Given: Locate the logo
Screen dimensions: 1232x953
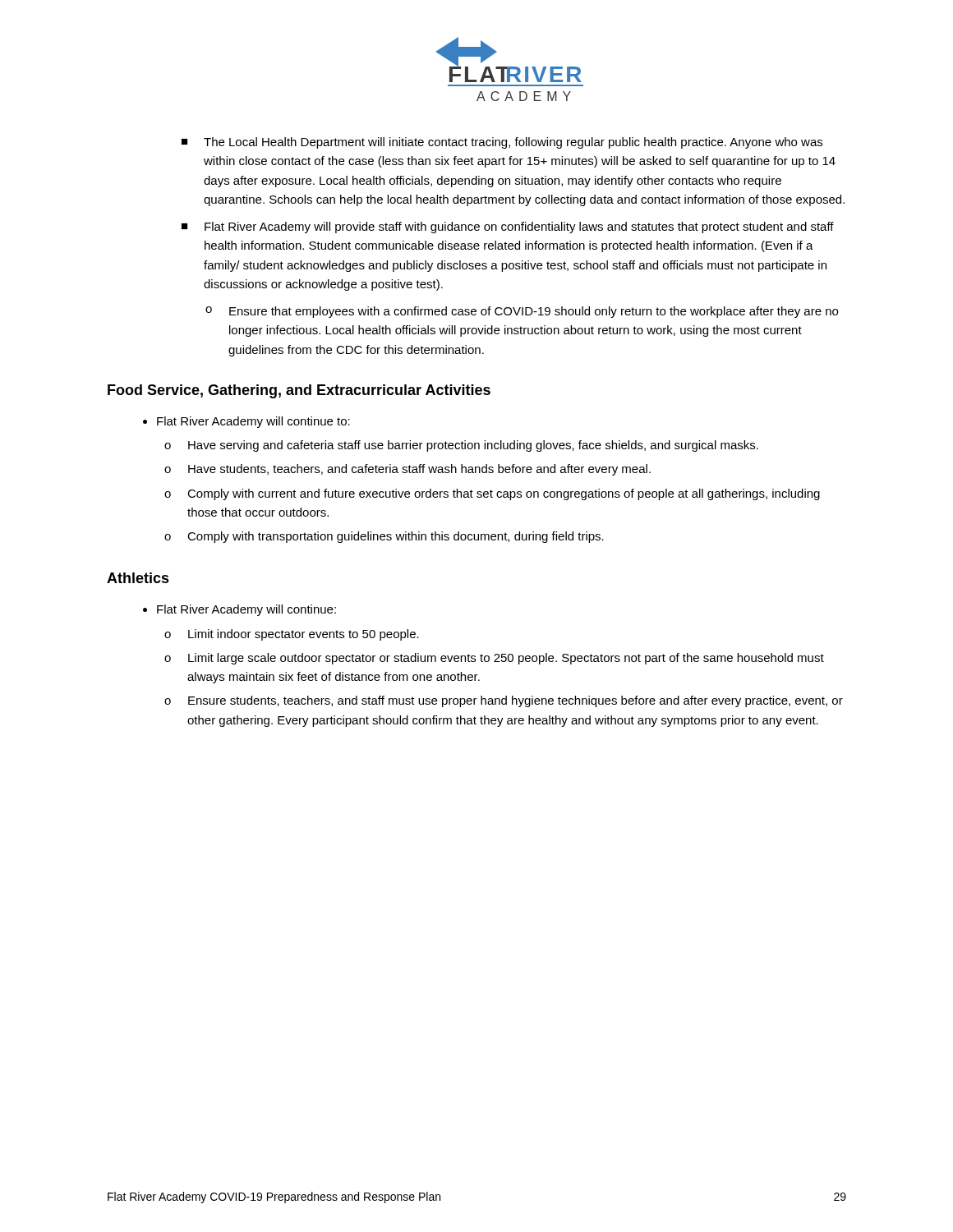Looking at the screenshot, I should coord(476,71).
